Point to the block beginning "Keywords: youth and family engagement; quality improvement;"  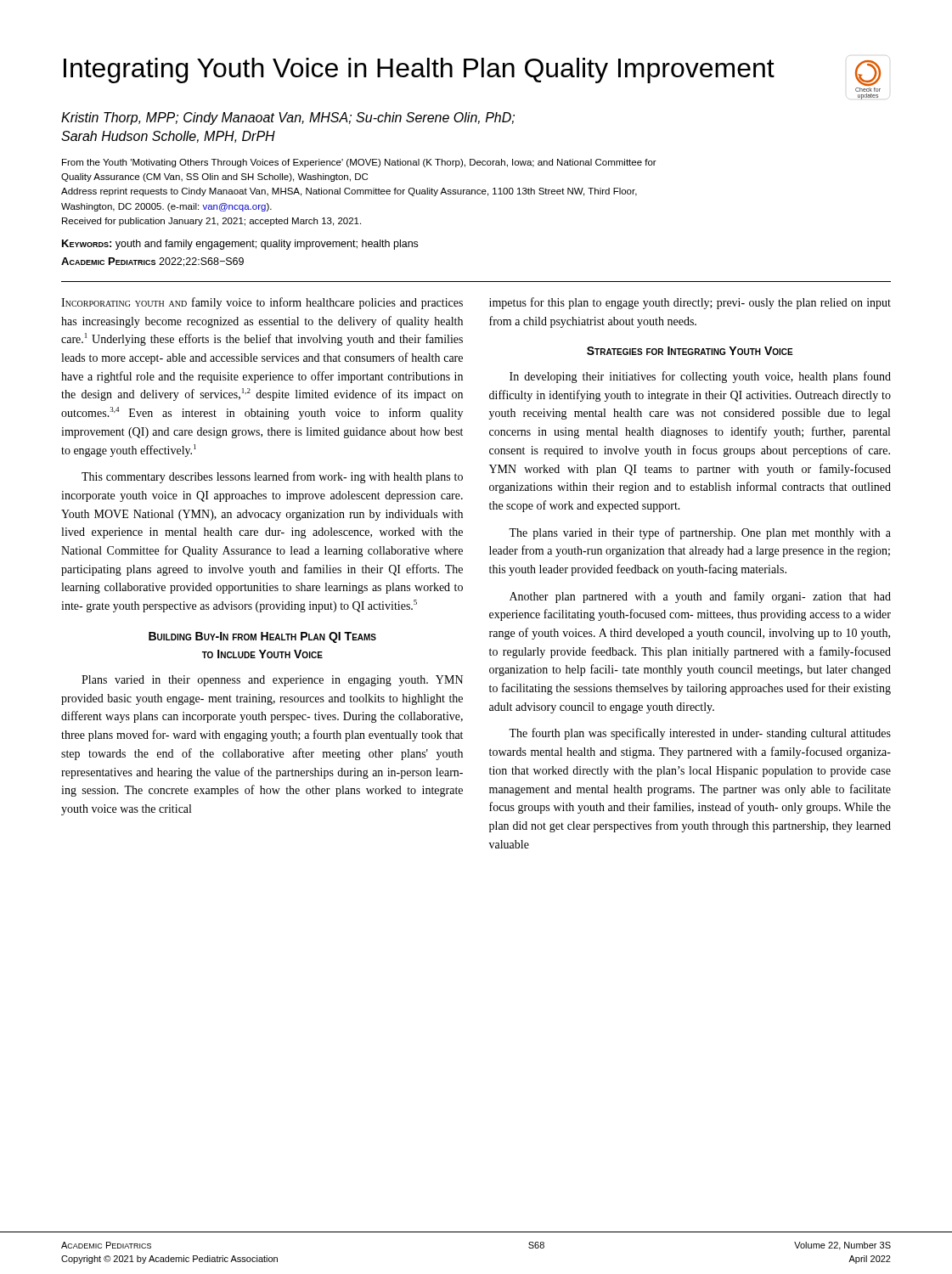(240, 243)
